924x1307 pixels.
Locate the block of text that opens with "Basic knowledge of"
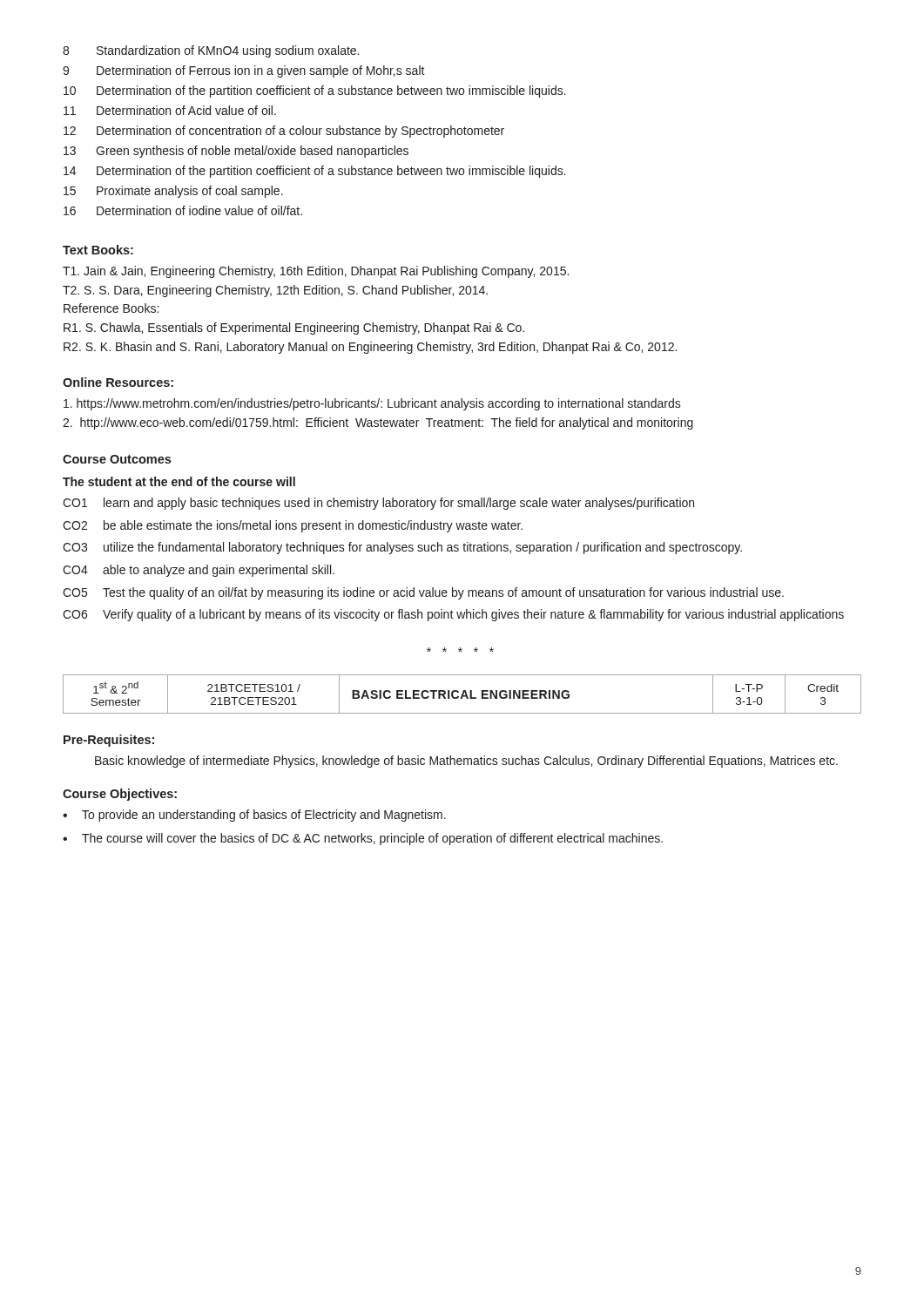466,761
